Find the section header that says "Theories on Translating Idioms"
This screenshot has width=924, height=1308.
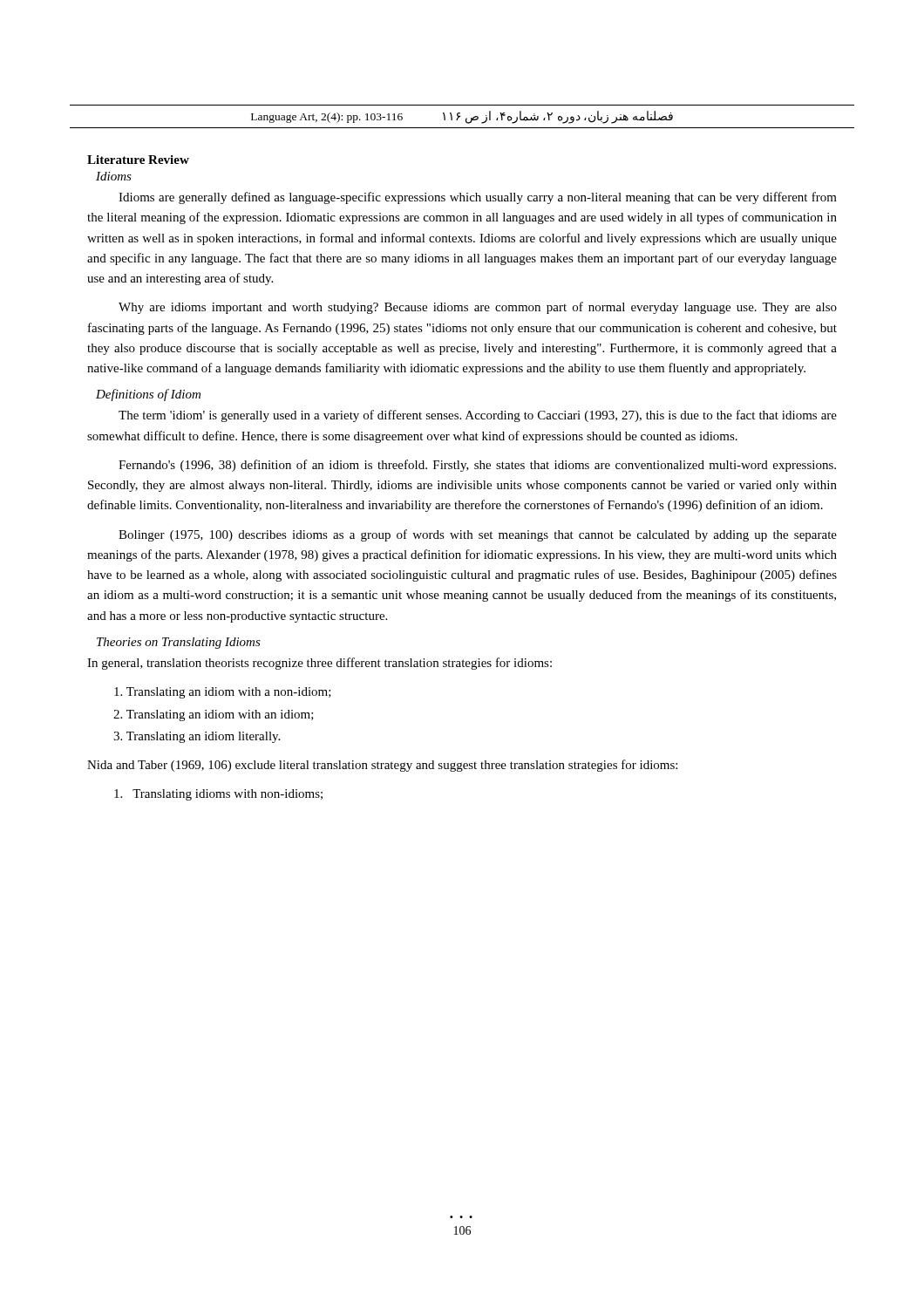[x=178, y=642]
